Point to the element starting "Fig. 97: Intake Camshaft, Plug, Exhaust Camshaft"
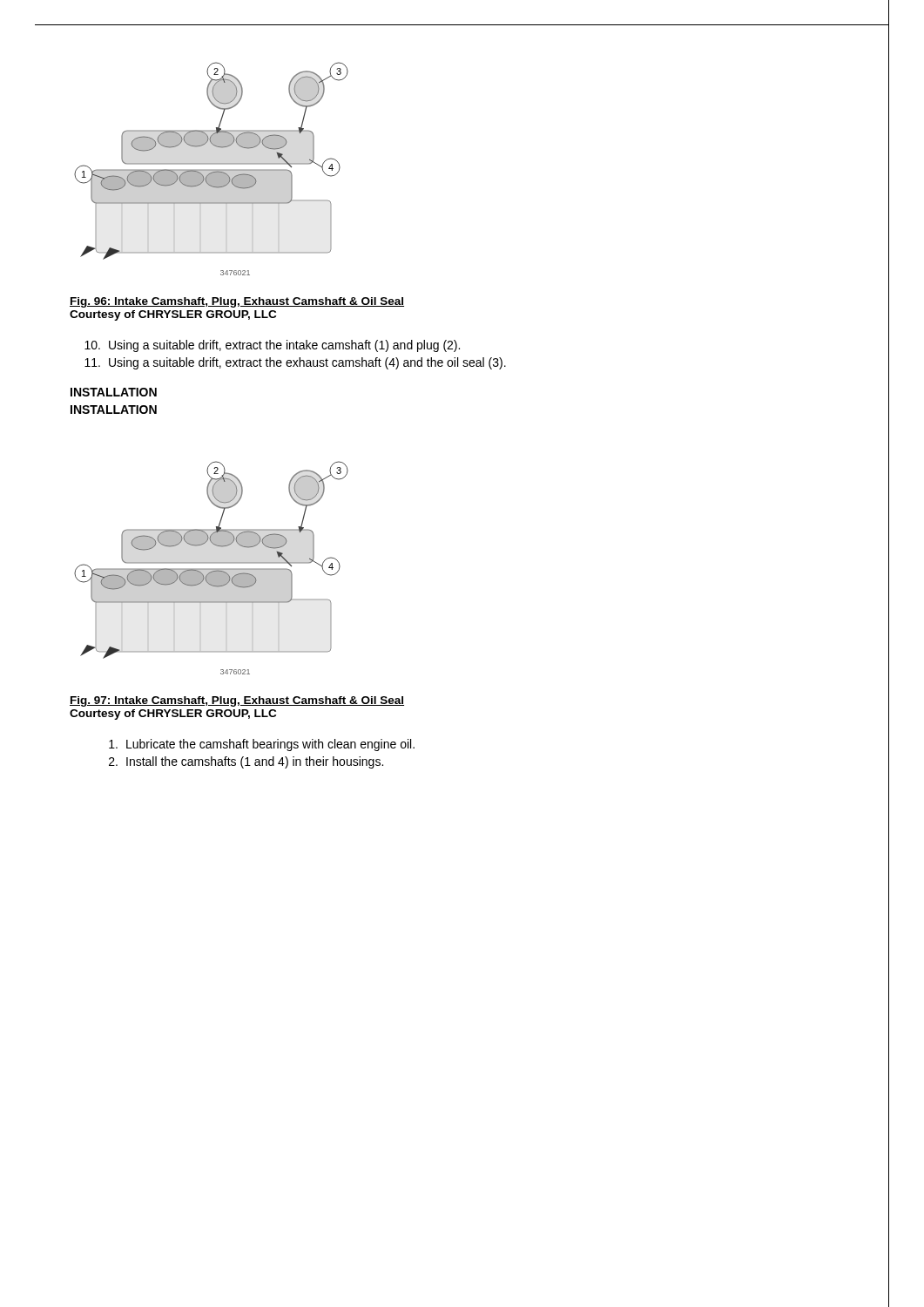924x1307 pixels. [x=237, y=707]
